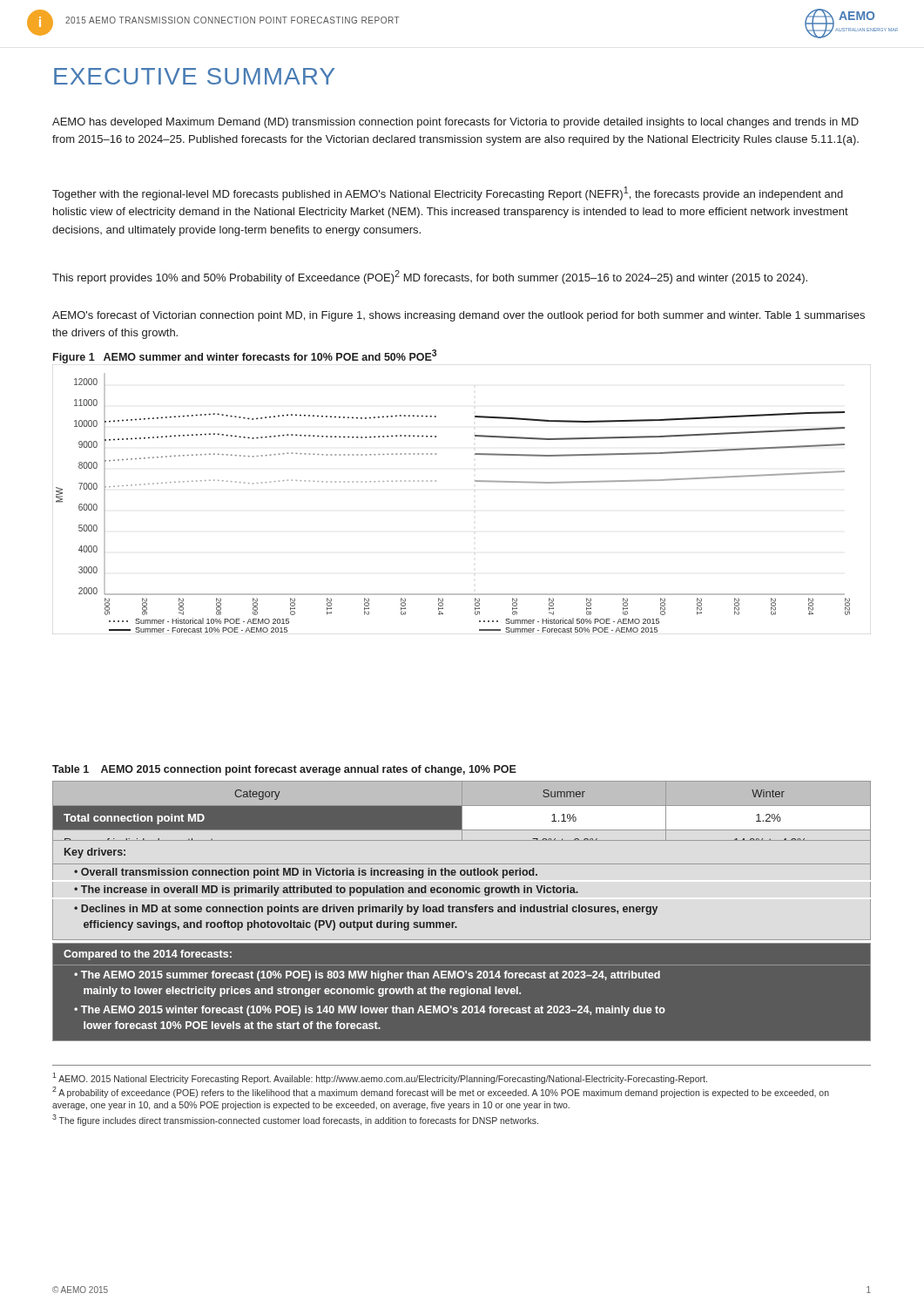924x1307 pixels.
Task: Locate the caption that reads "Figure 1 AEMO summer"
Action: point(245,356)
